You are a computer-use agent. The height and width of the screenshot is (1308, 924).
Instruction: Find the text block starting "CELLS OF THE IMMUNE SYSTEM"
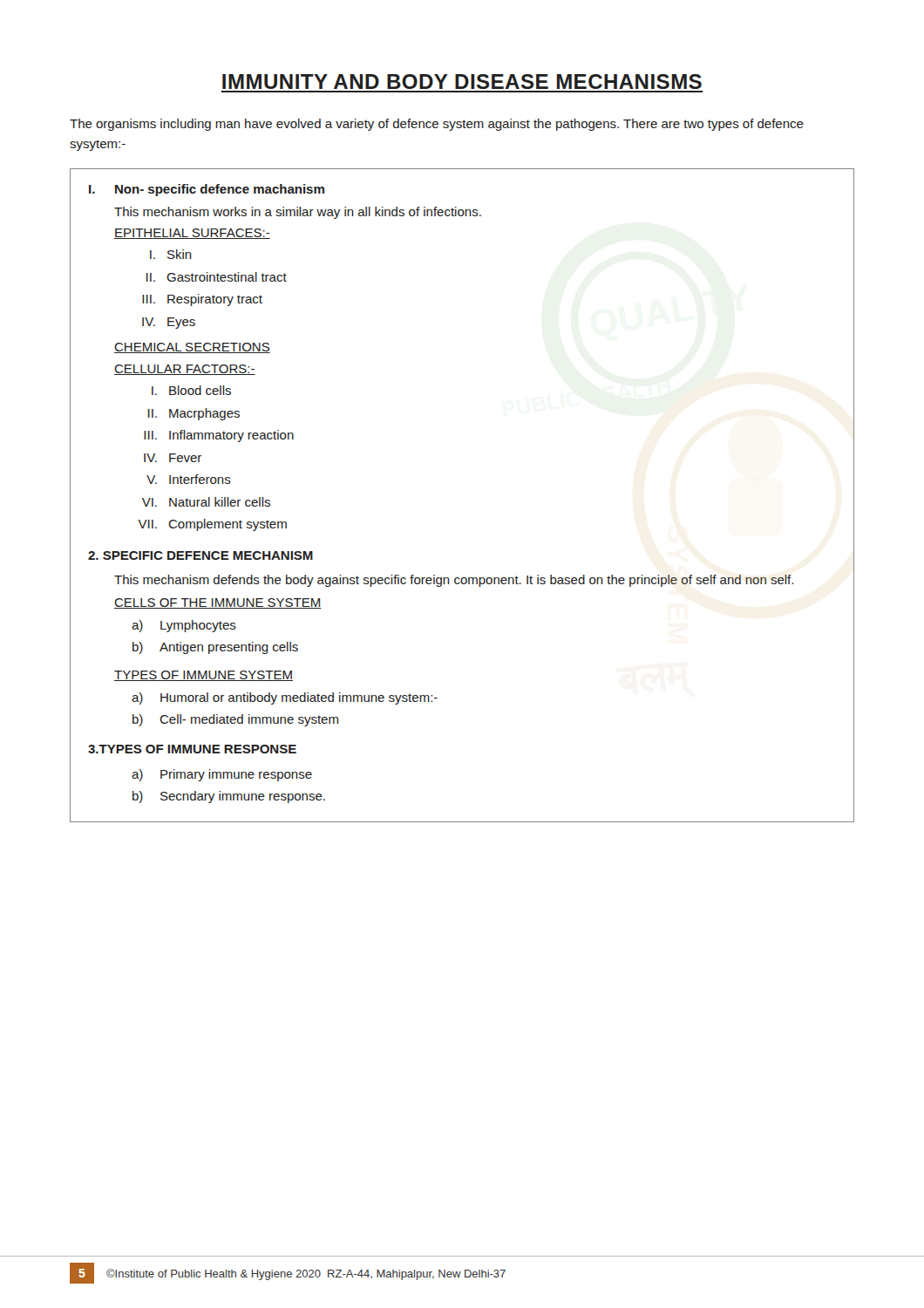pos(218,602)
